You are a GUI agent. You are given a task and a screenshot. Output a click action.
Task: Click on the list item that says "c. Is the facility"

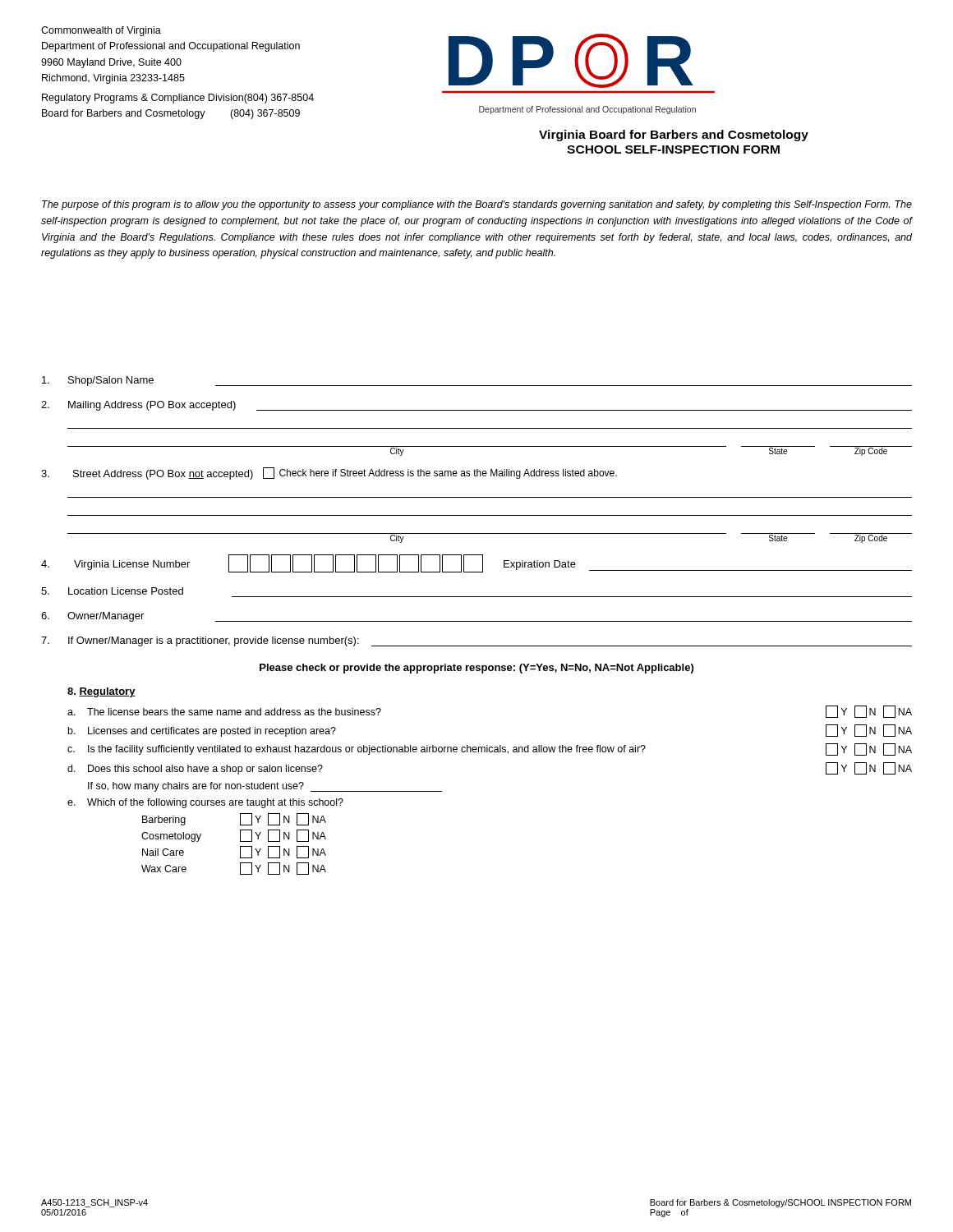[490, 749]
